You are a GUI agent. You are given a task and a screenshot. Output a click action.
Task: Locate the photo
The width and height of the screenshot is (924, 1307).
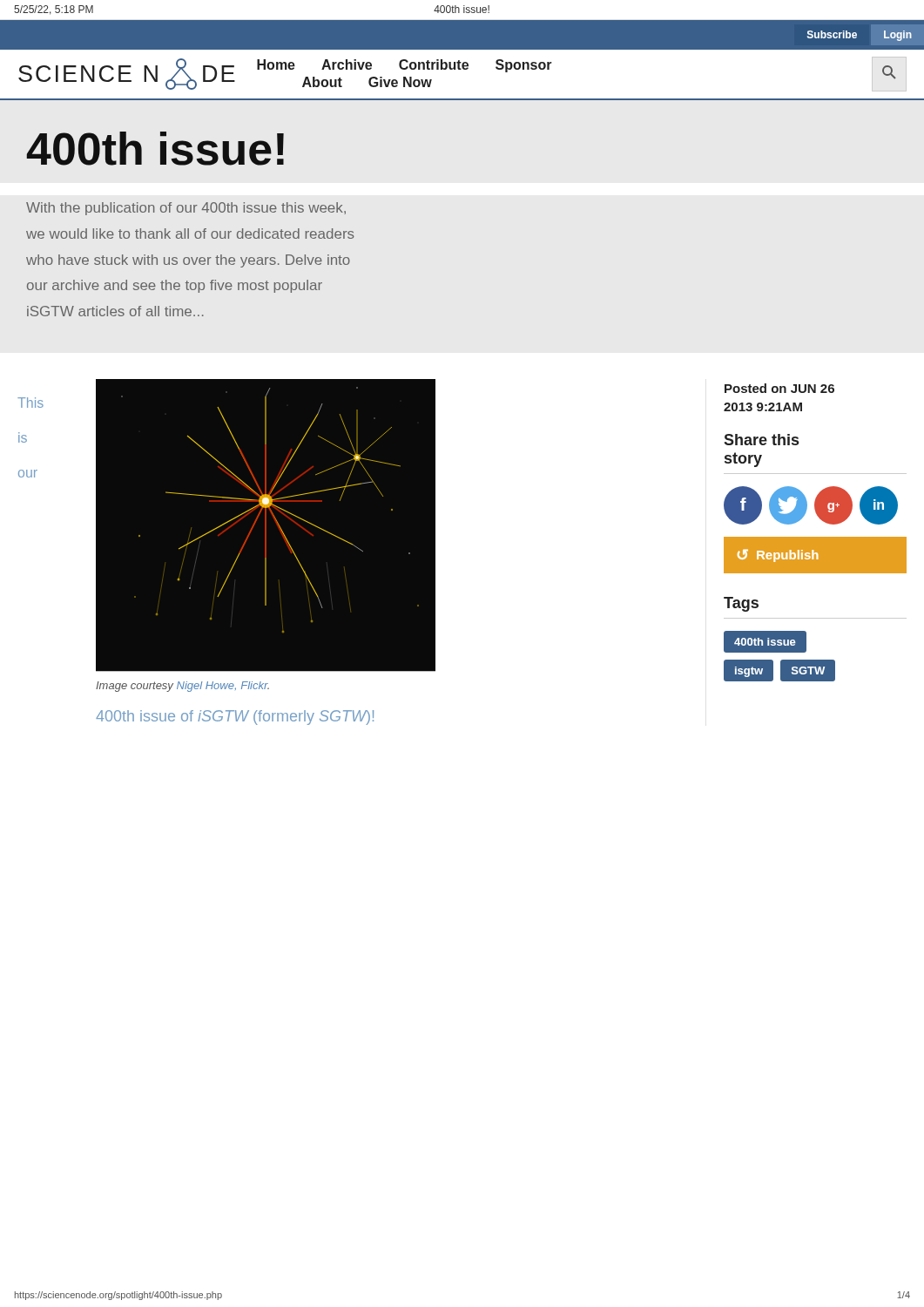266,525
